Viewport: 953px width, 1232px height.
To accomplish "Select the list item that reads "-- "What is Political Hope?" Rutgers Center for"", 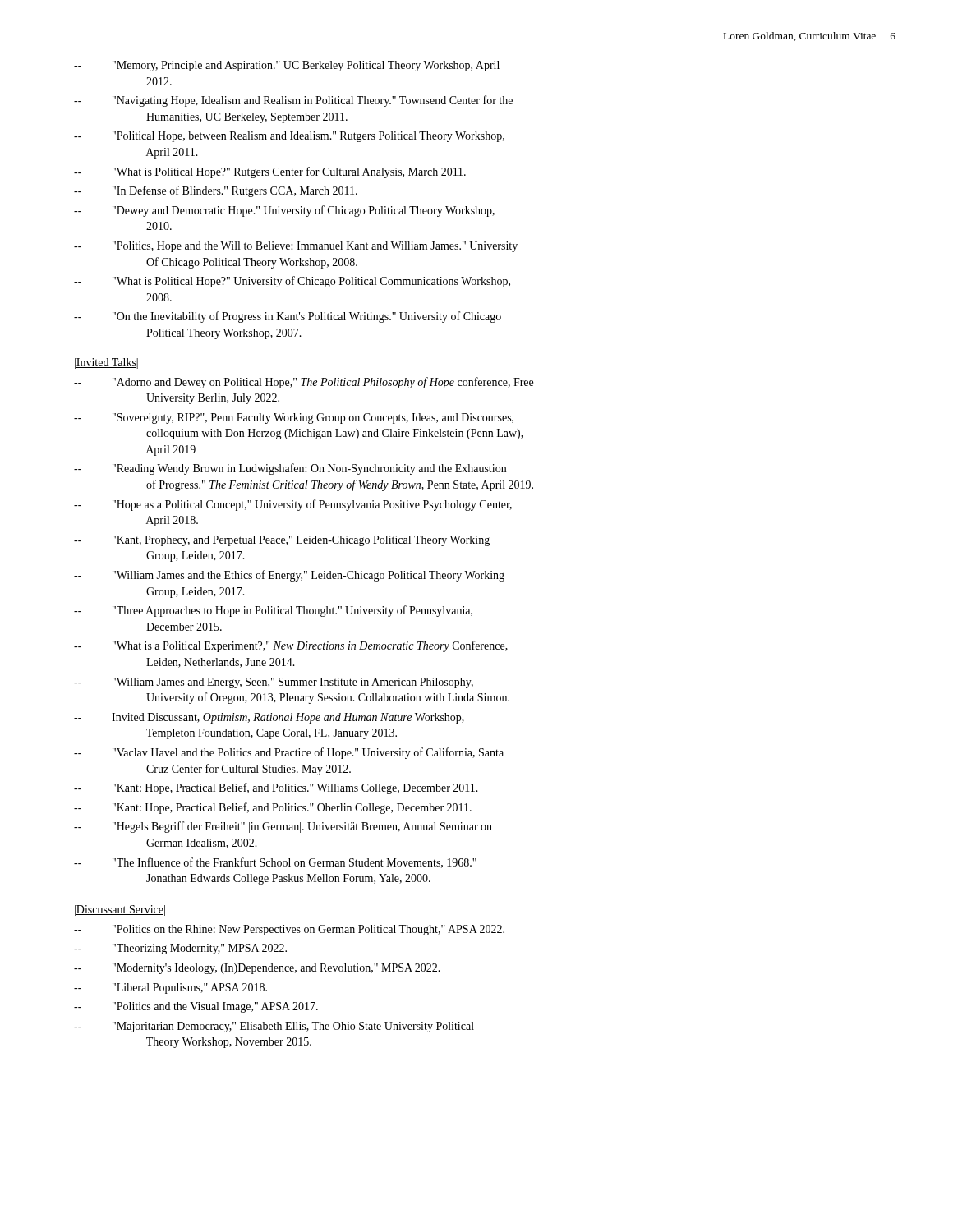I will tap(270, 172).
